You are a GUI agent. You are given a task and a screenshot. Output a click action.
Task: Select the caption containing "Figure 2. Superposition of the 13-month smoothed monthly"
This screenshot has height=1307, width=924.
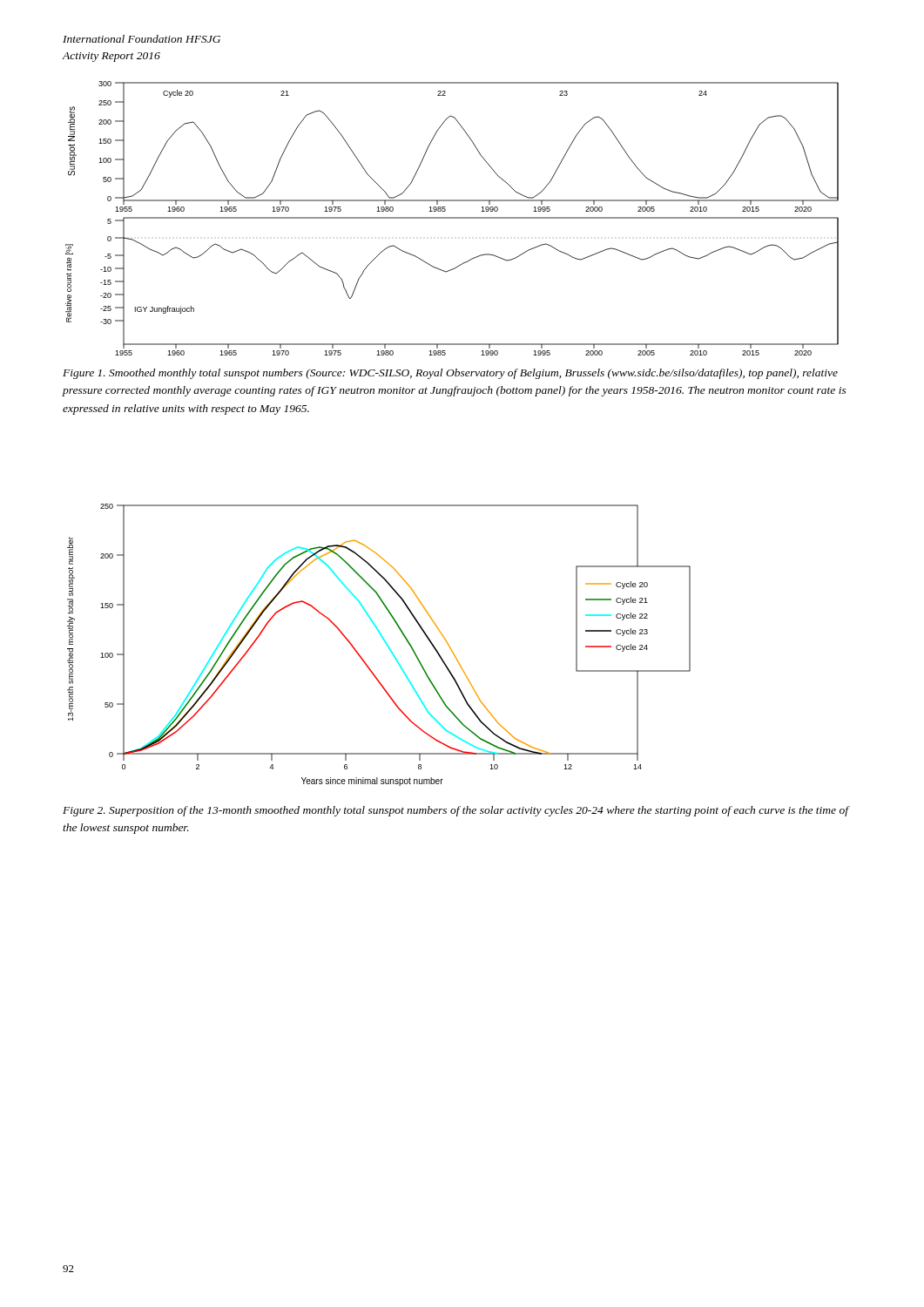[x=455, y=819]
